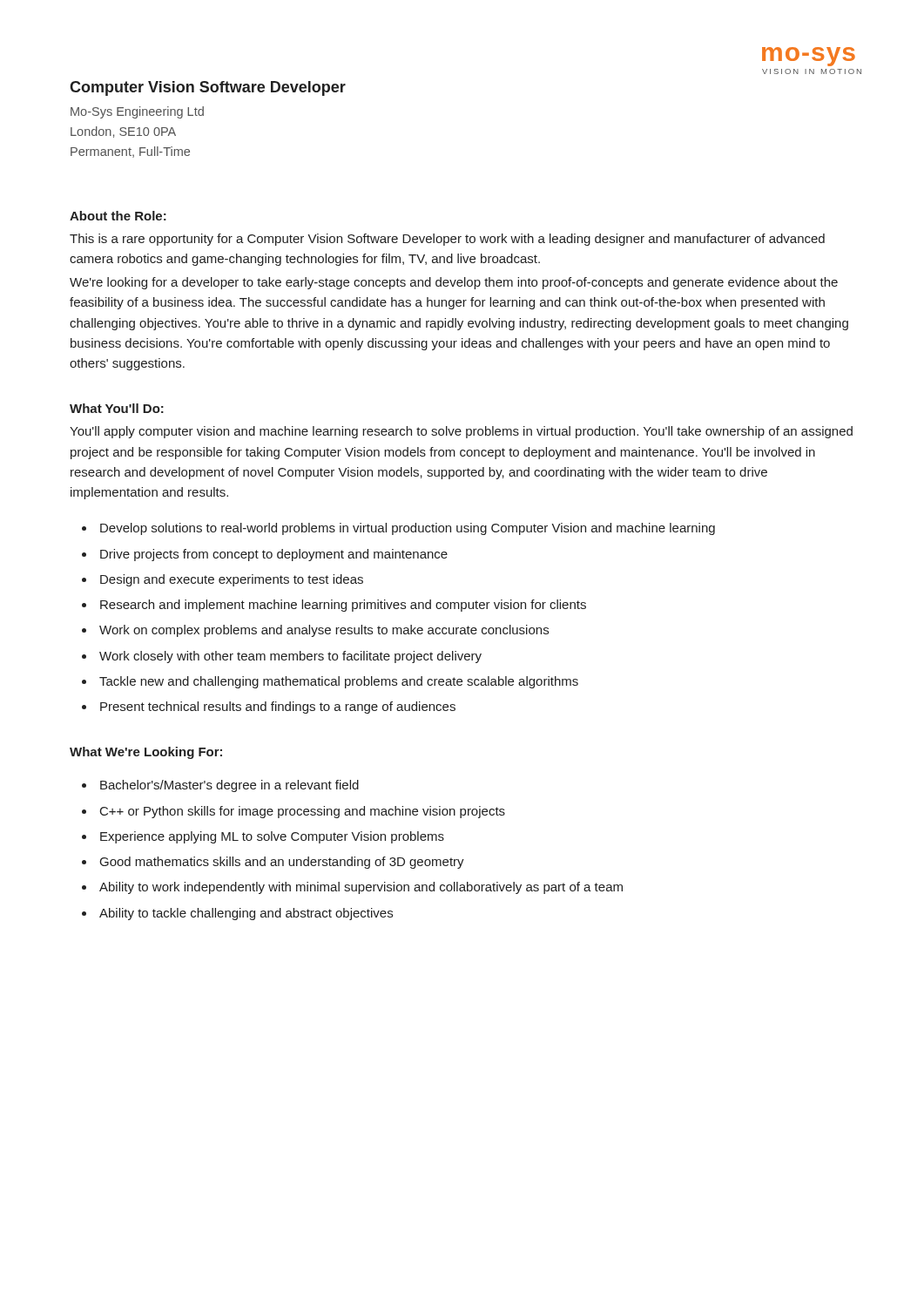924x1307 pixels.
Task: Point to "Ability to tackle challenging and abstract objectives"
Action: [x=246, y=912]
